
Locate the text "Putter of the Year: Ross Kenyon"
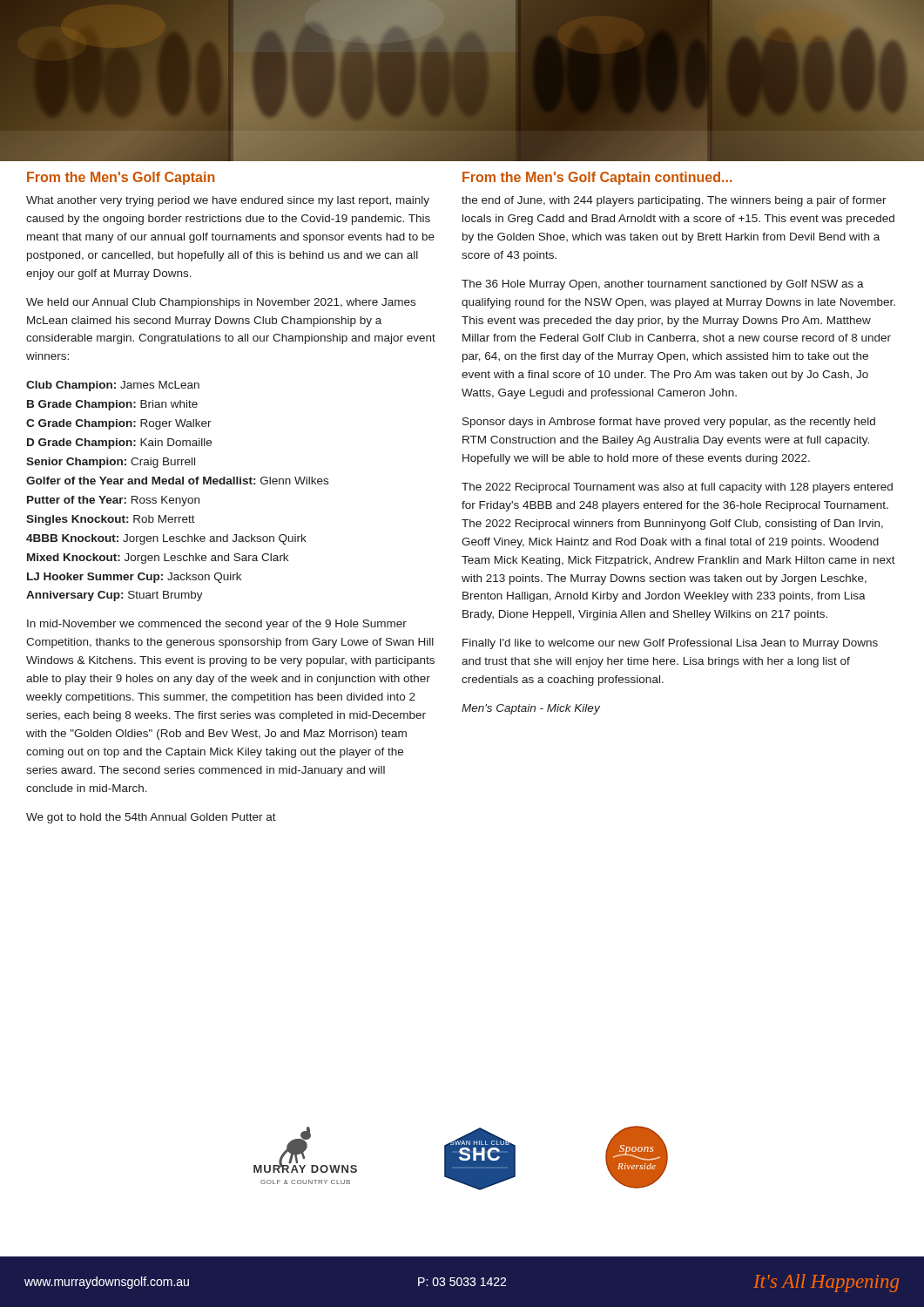113,500
